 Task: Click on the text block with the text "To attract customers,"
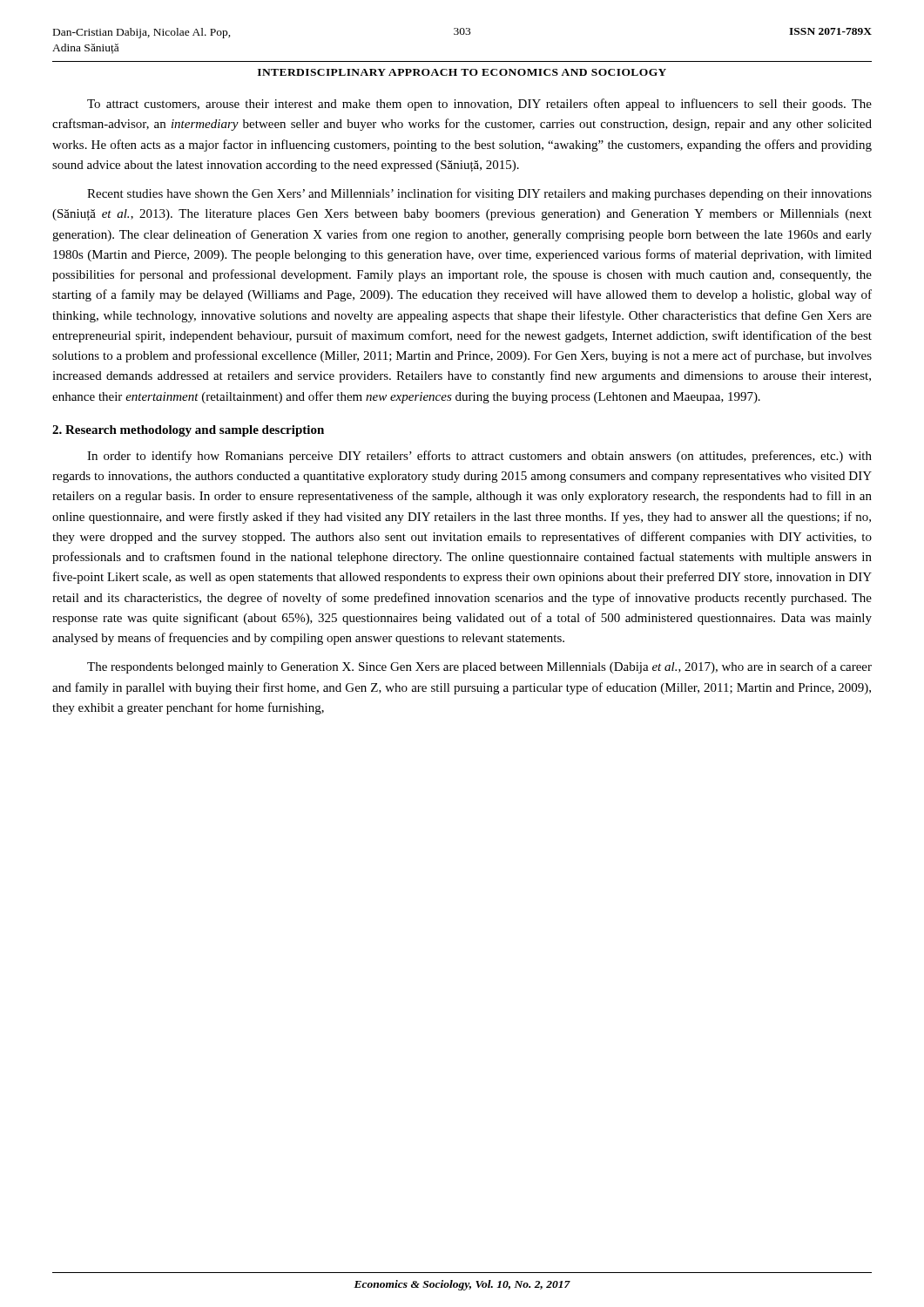[462, 134]
